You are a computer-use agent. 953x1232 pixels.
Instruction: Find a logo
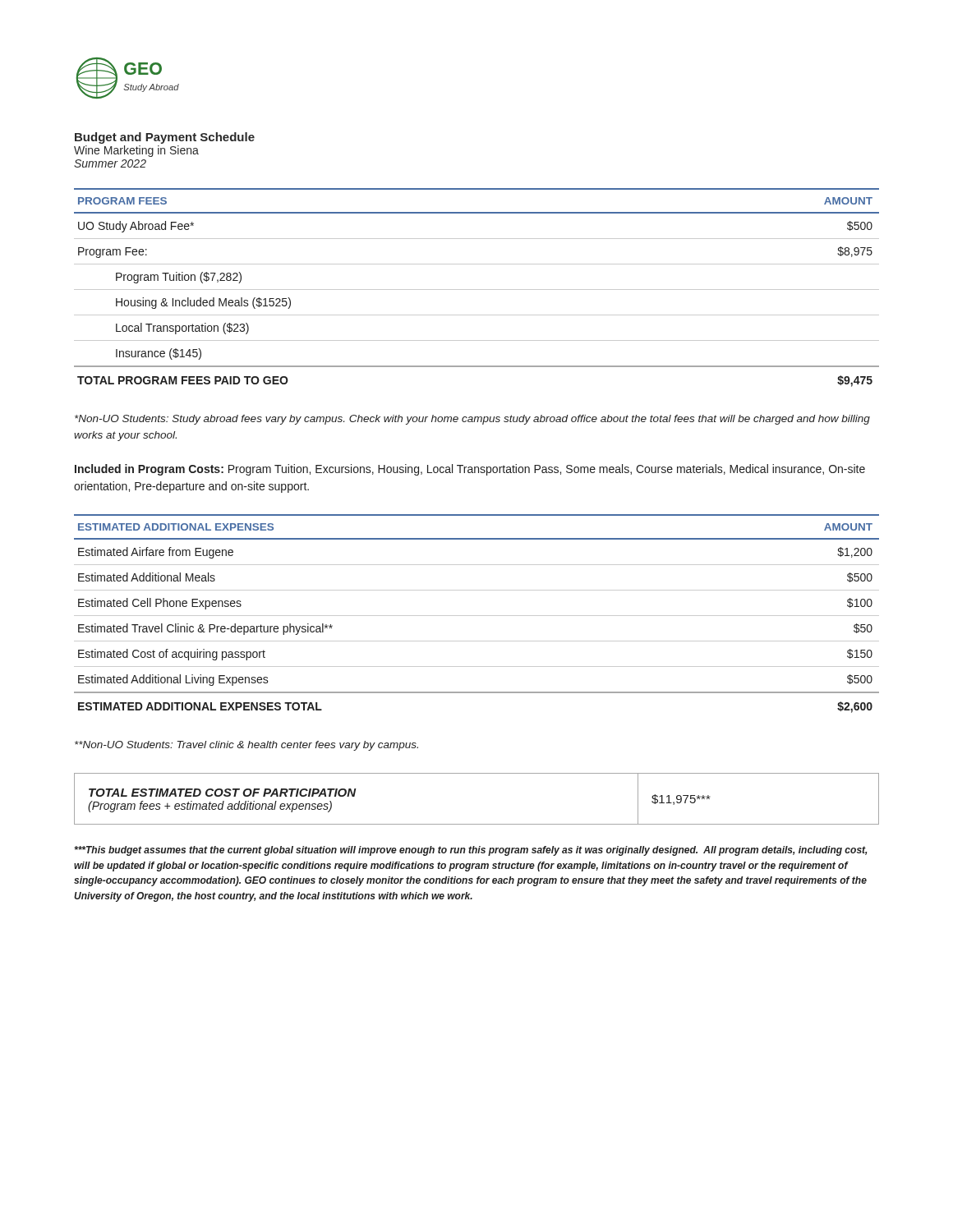coord(476,78)
